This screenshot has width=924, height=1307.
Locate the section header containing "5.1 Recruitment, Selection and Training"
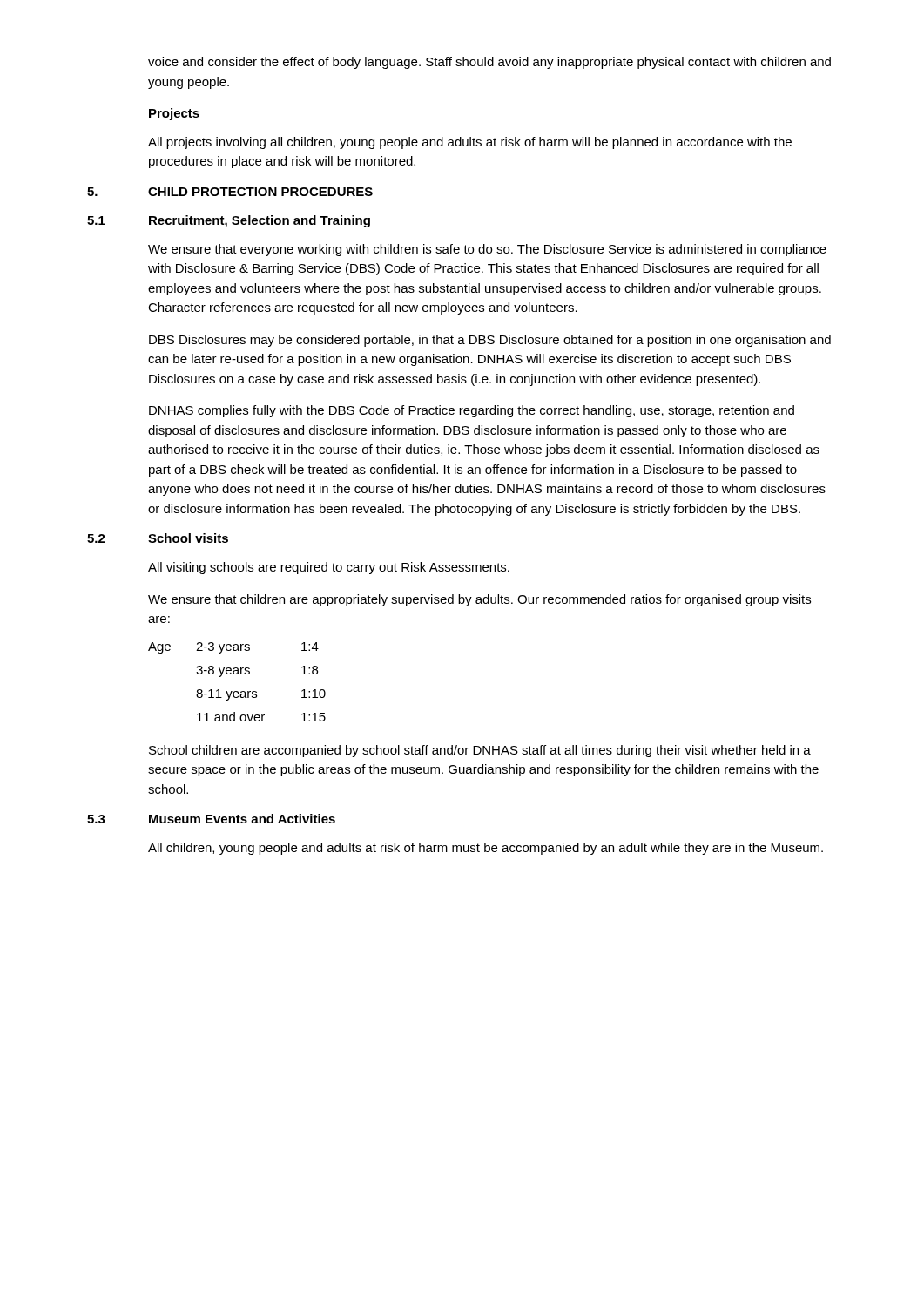(229, 221)
